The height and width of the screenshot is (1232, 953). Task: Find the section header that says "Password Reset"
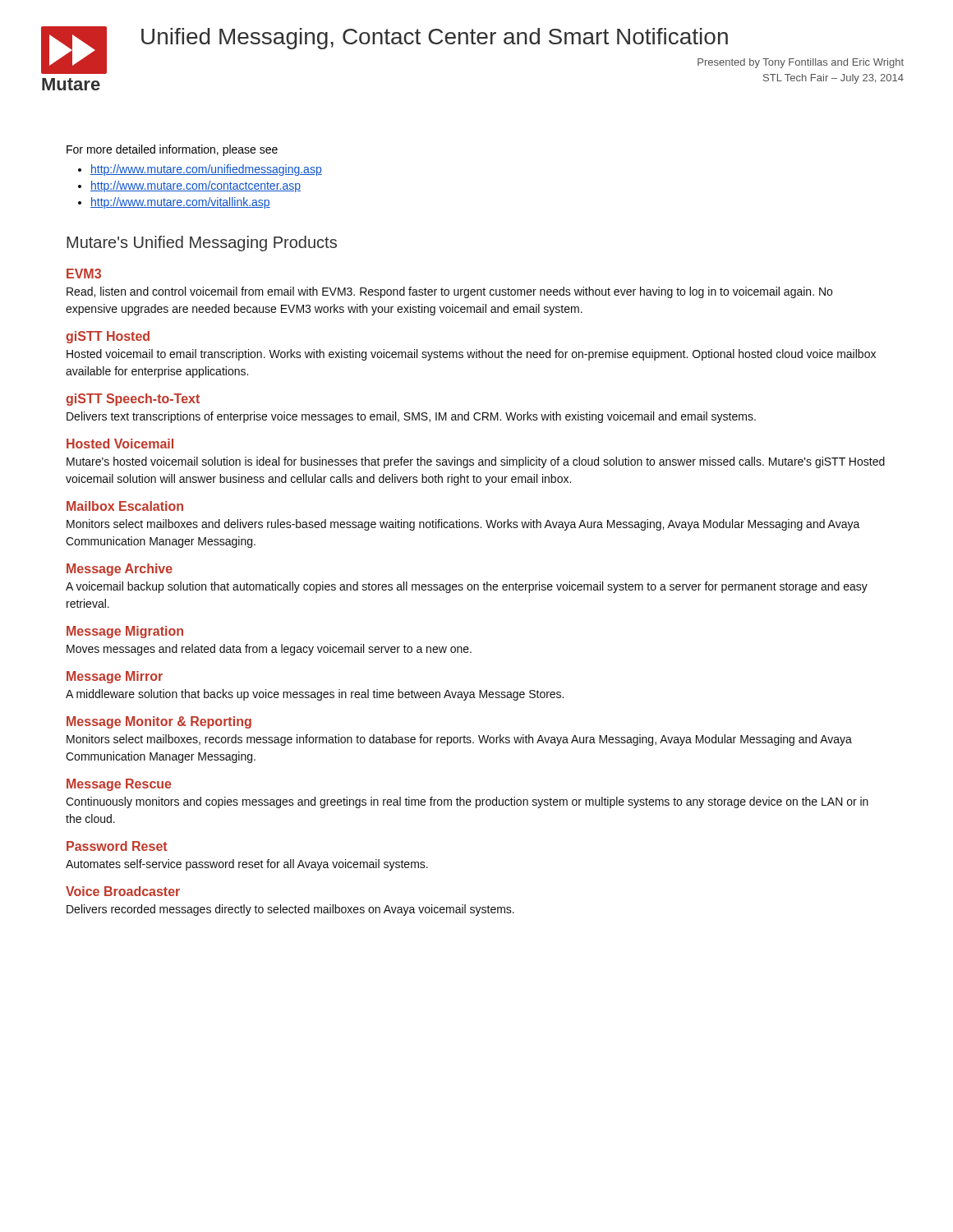(x=117, y=846)
